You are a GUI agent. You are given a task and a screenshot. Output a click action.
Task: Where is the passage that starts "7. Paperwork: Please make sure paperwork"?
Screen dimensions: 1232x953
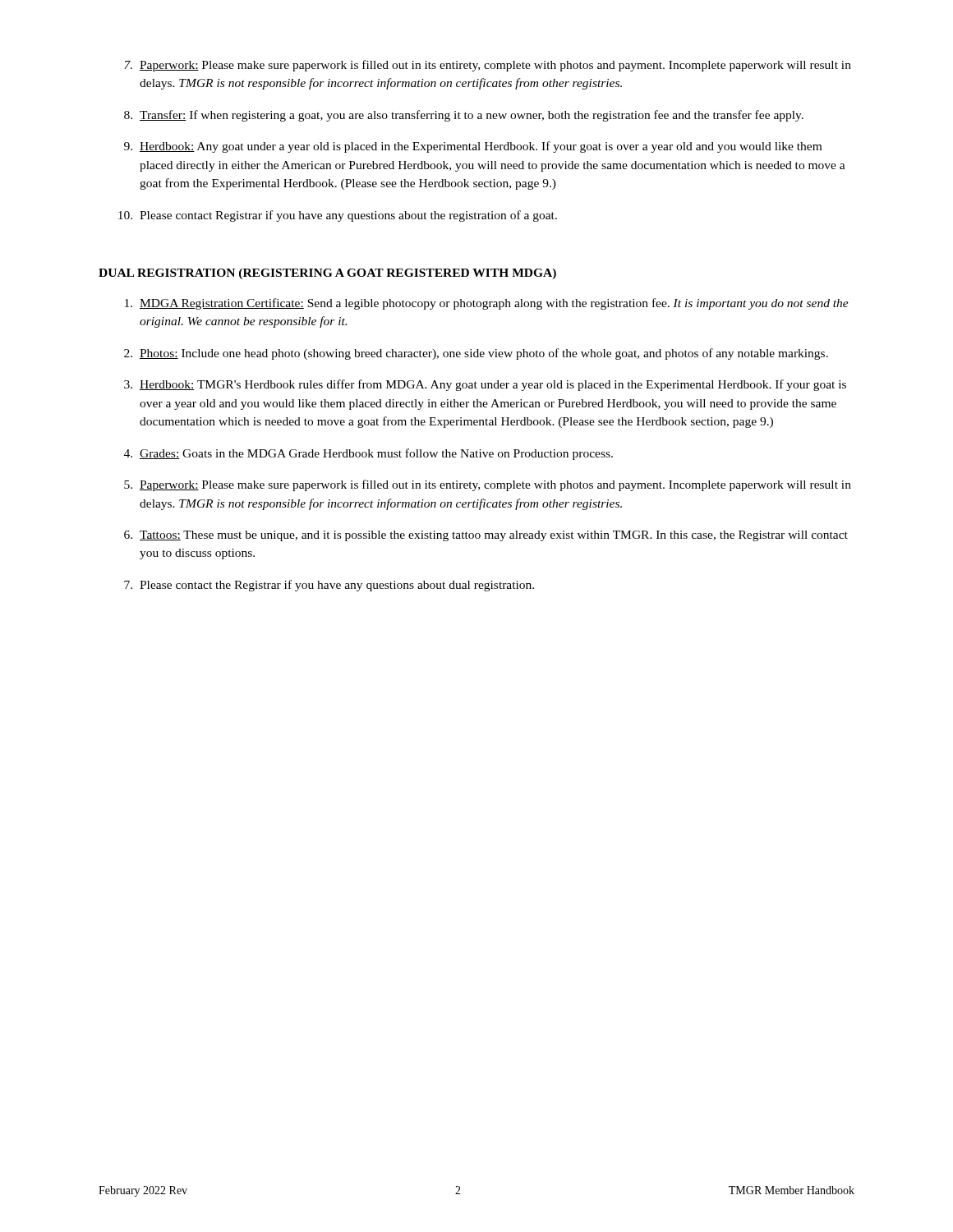[x=476, y=74]
